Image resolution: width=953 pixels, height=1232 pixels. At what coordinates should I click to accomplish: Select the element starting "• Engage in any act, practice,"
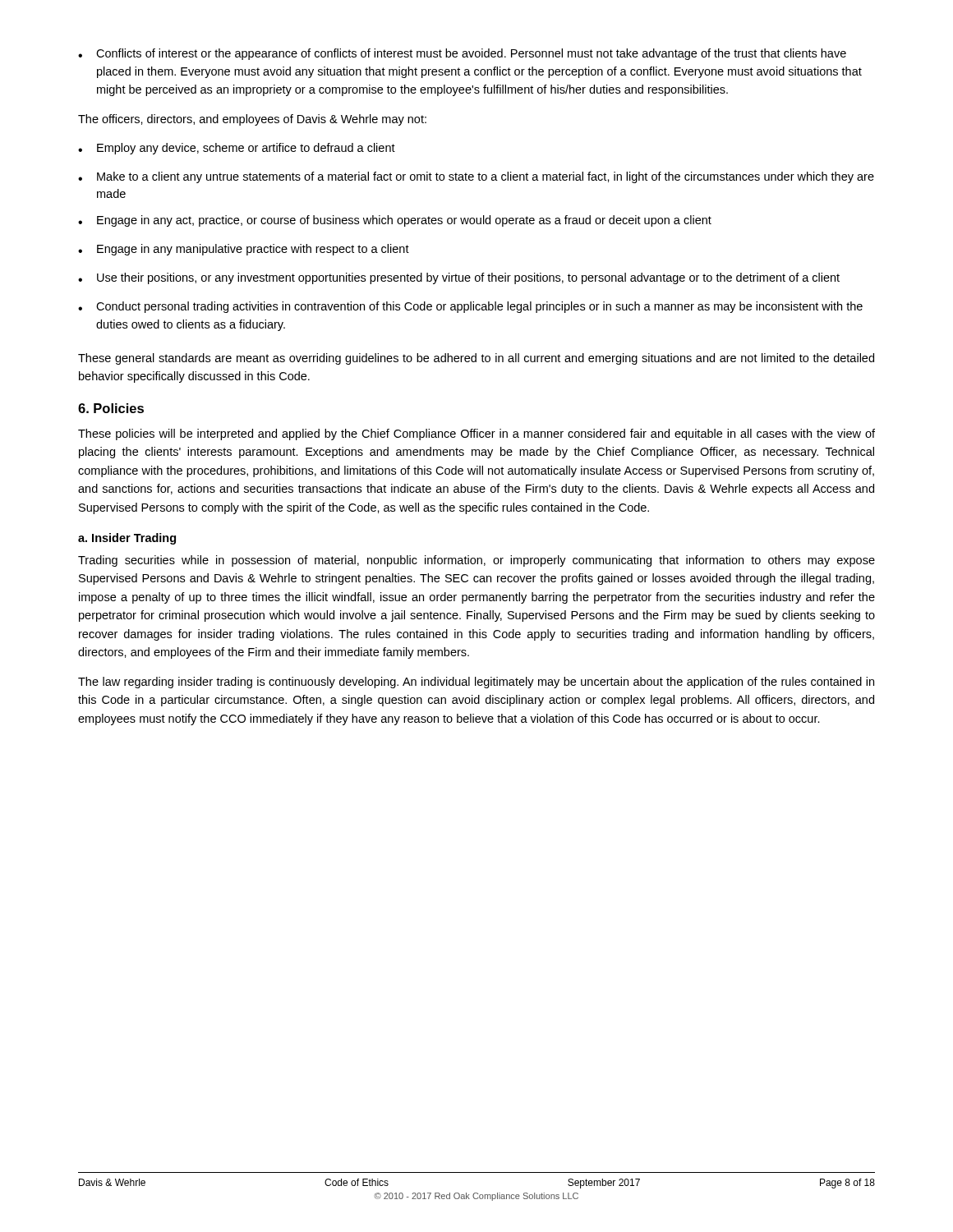[476, 222]
